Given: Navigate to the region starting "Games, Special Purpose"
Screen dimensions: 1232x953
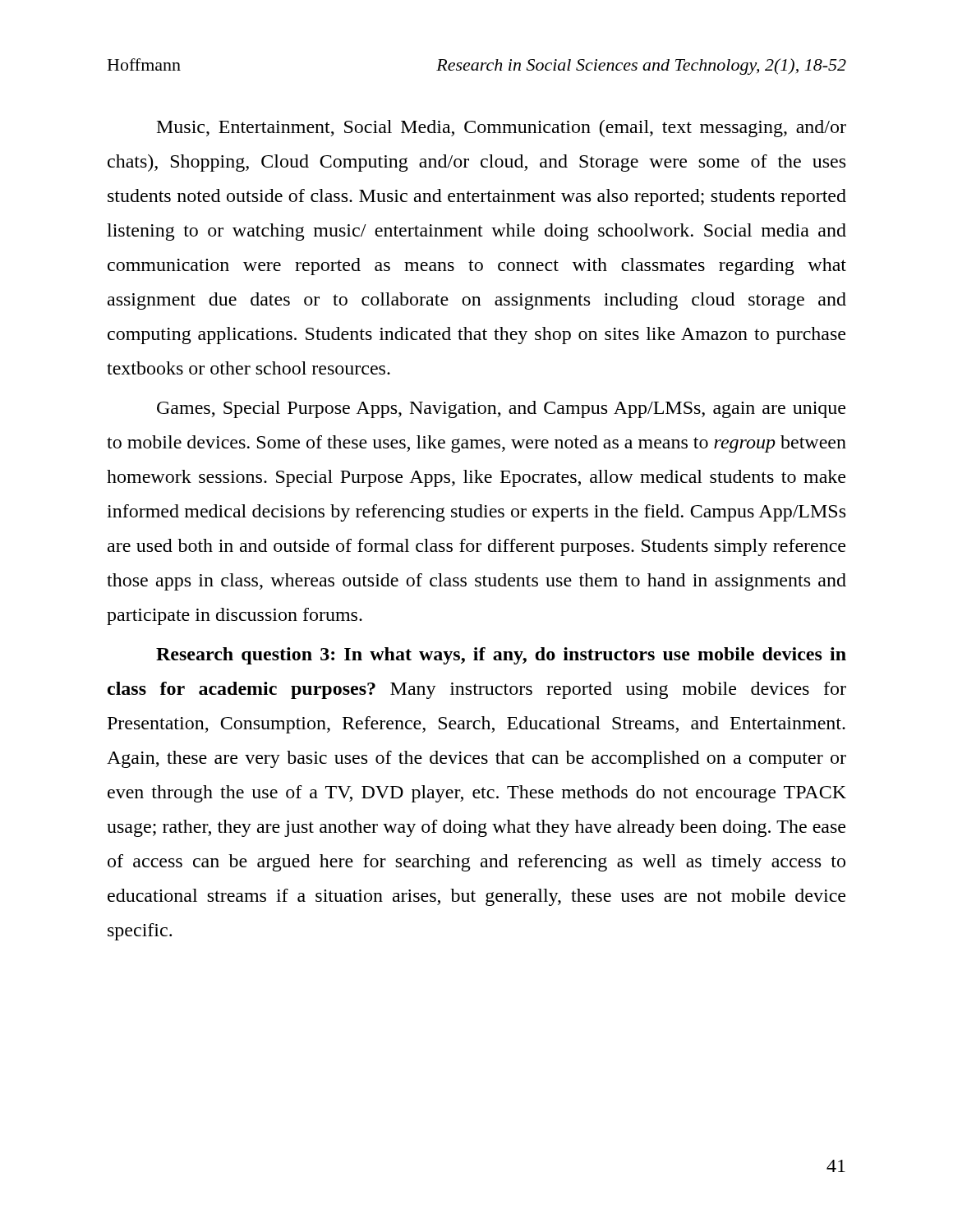Looking at the screenshot, I should 476,511.
